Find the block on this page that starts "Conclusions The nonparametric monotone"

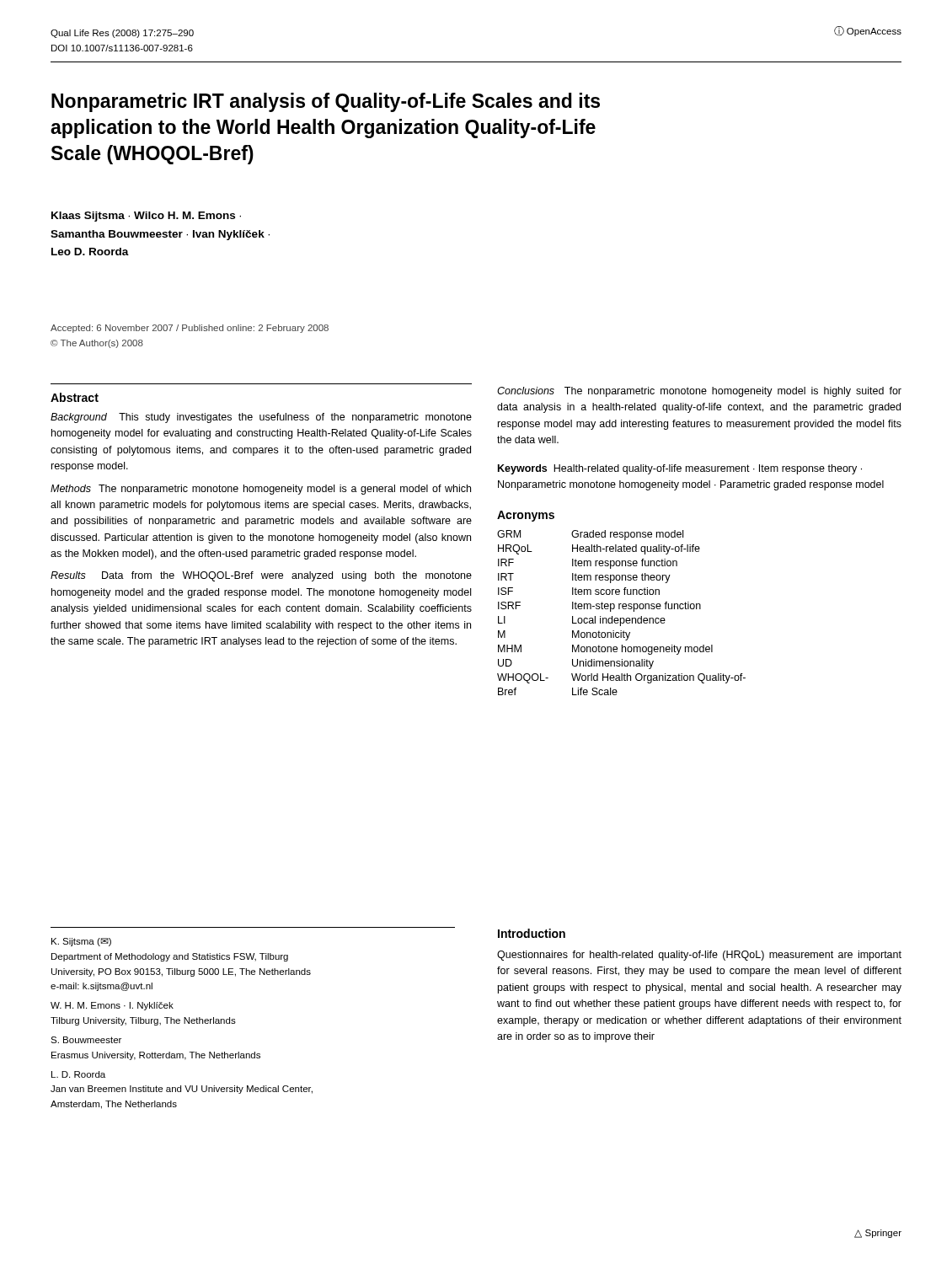click(x=699, y=416)
